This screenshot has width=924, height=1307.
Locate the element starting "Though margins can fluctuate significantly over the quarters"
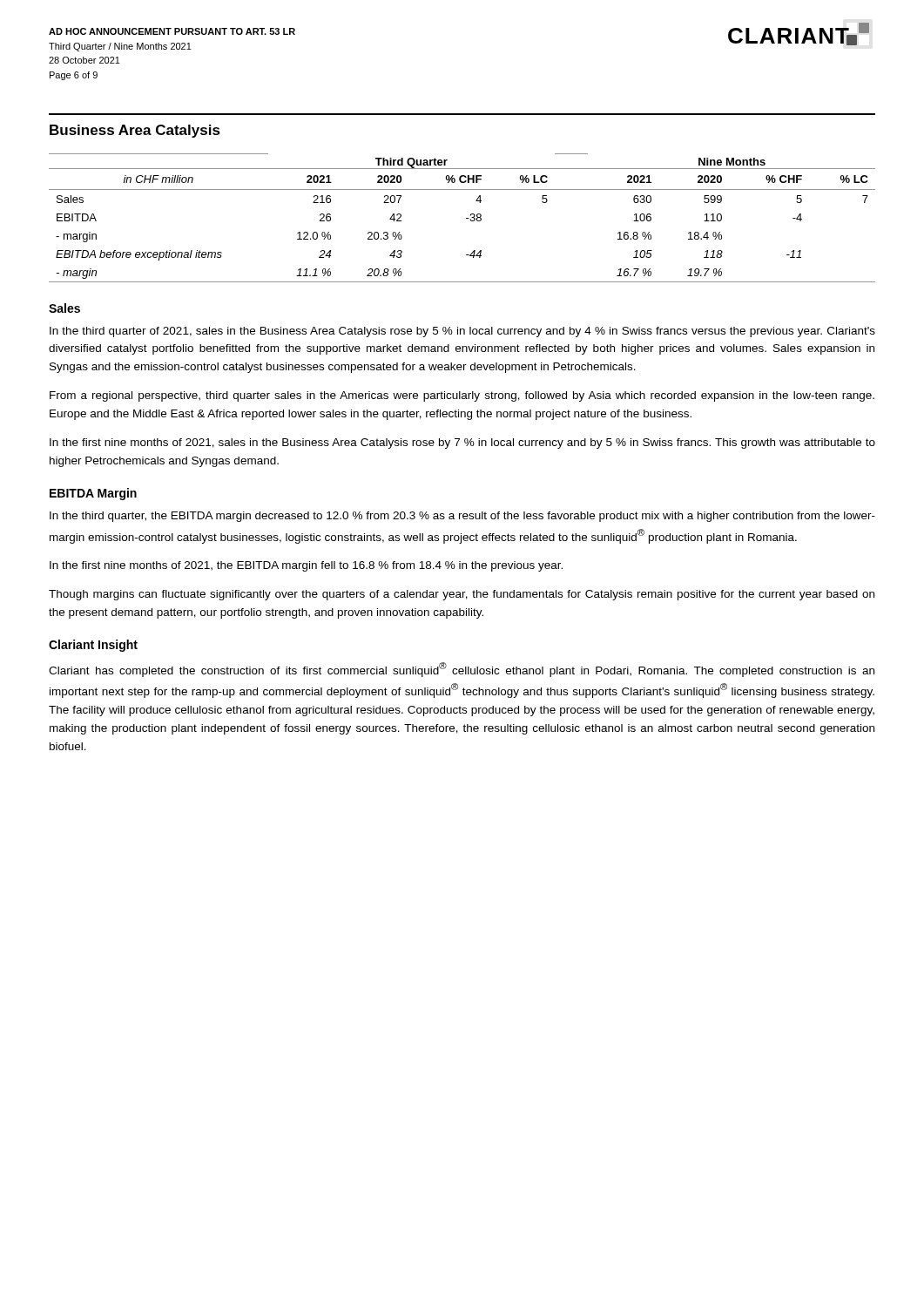click(x=462, y=603)
